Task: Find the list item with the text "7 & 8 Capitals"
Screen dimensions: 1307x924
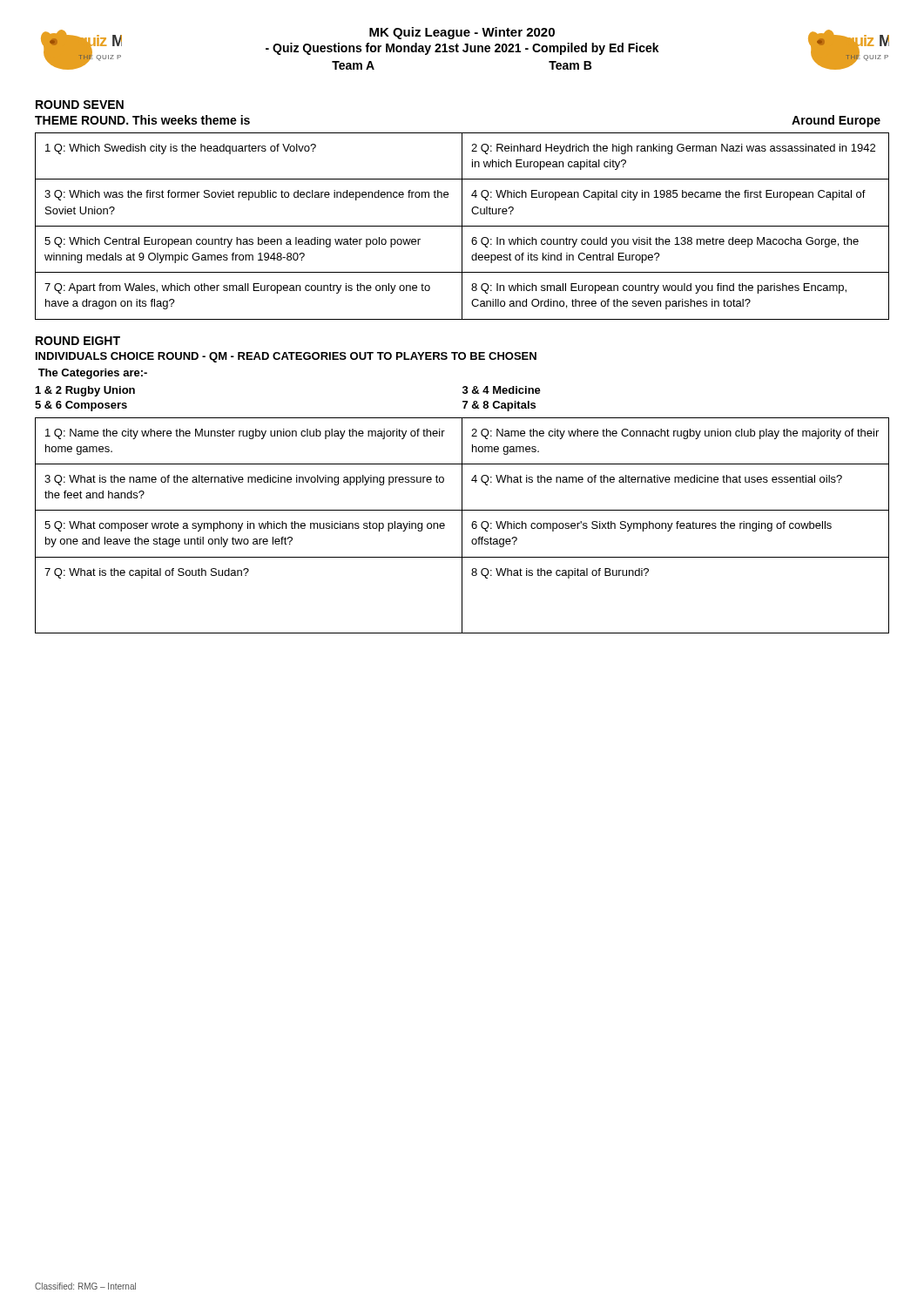Action: click(x=499, y=404)
